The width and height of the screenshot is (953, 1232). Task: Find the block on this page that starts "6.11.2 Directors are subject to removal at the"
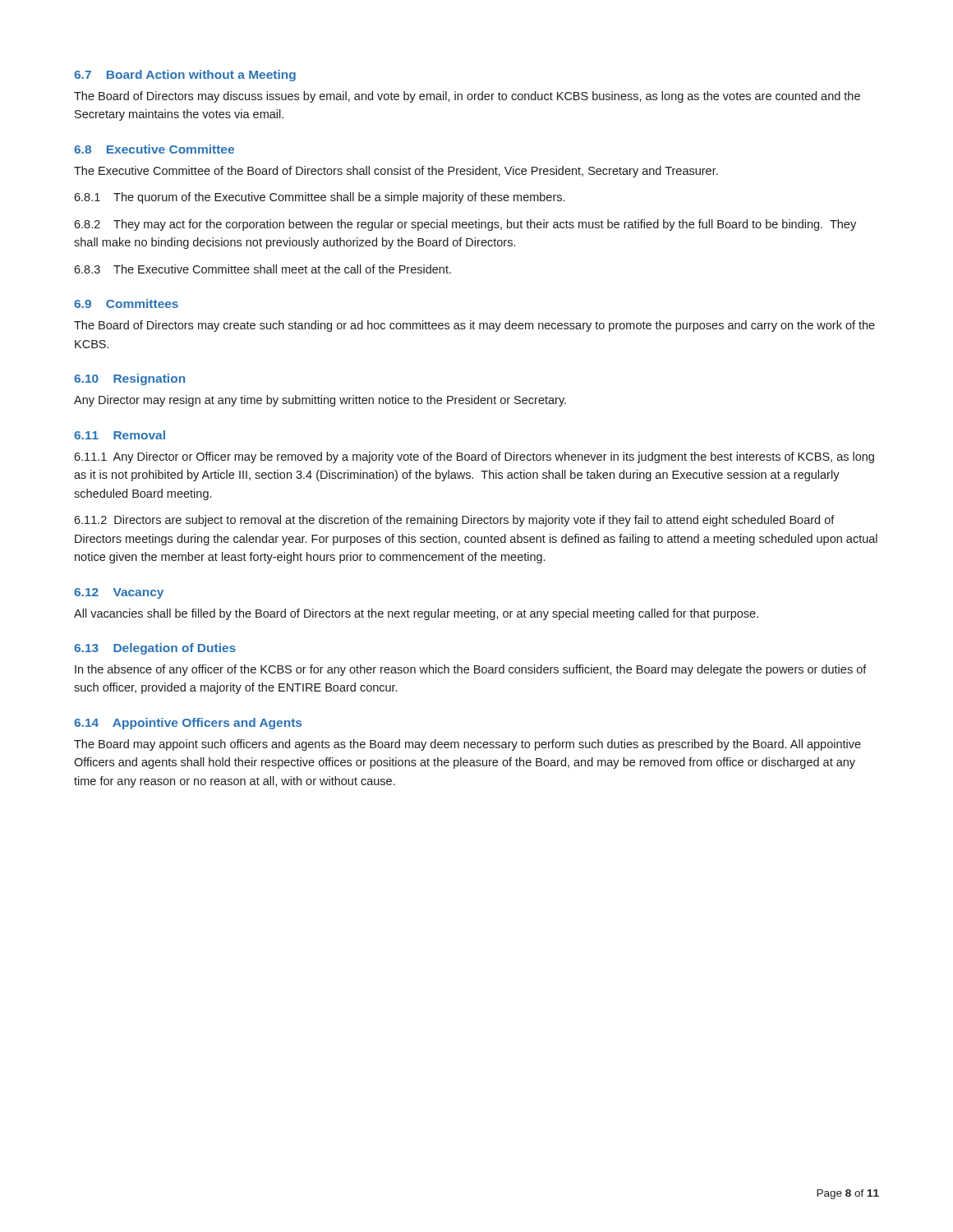tap(476, 538)
